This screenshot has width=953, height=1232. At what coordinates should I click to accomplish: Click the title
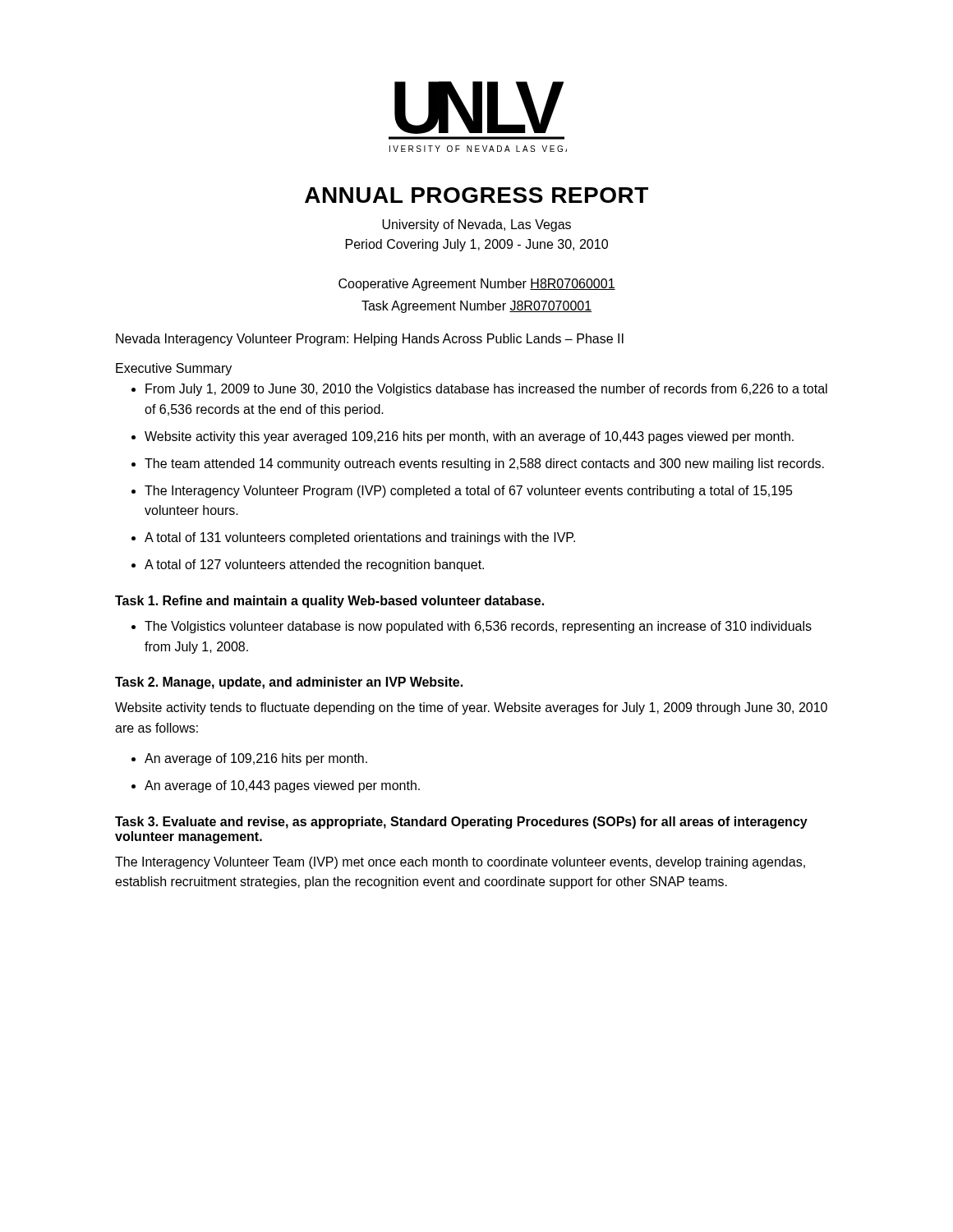(476, 218)
